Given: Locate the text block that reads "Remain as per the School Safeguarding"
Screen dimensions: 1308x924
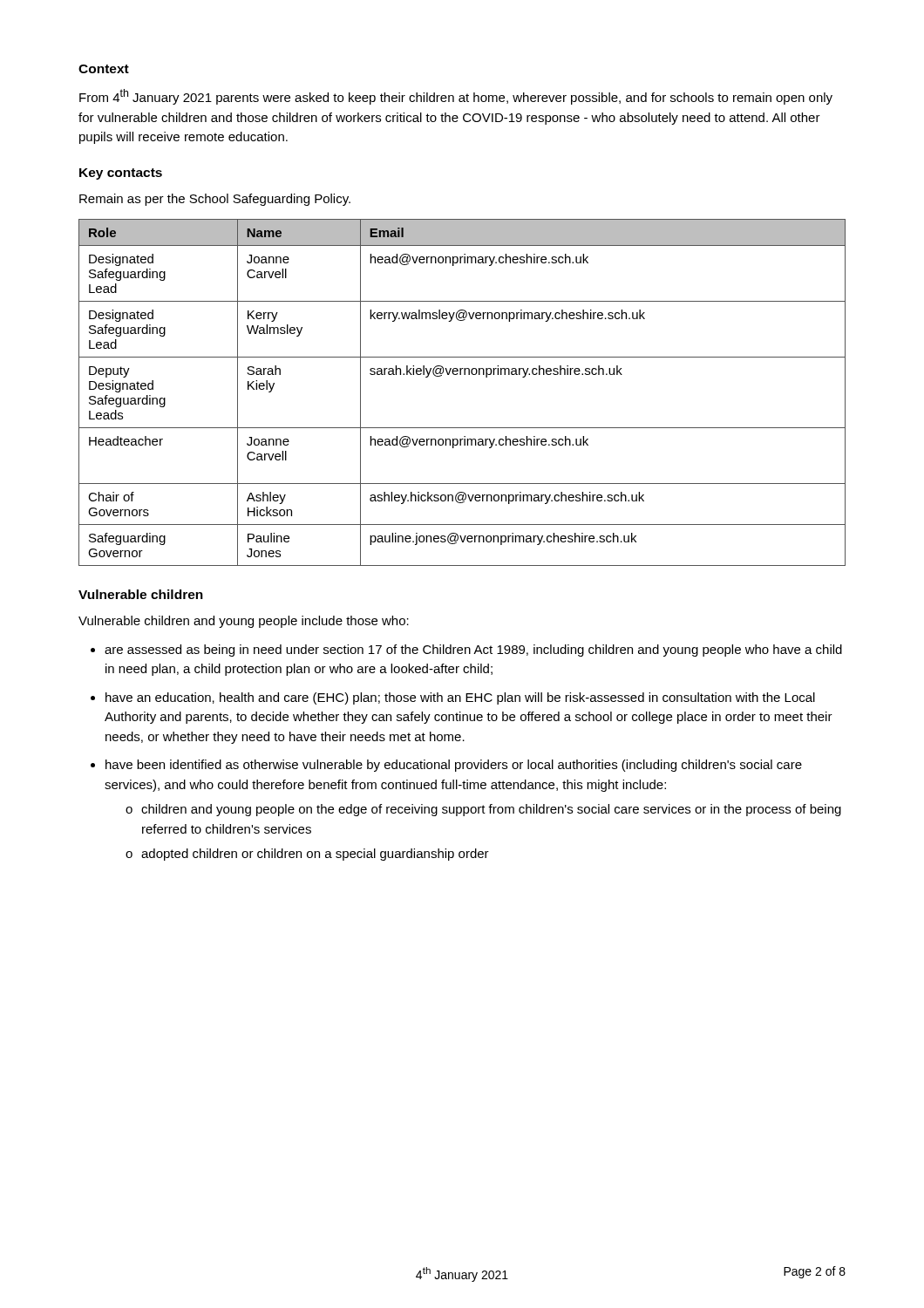Looking at the screenshot, I should [x=215, y=198].
